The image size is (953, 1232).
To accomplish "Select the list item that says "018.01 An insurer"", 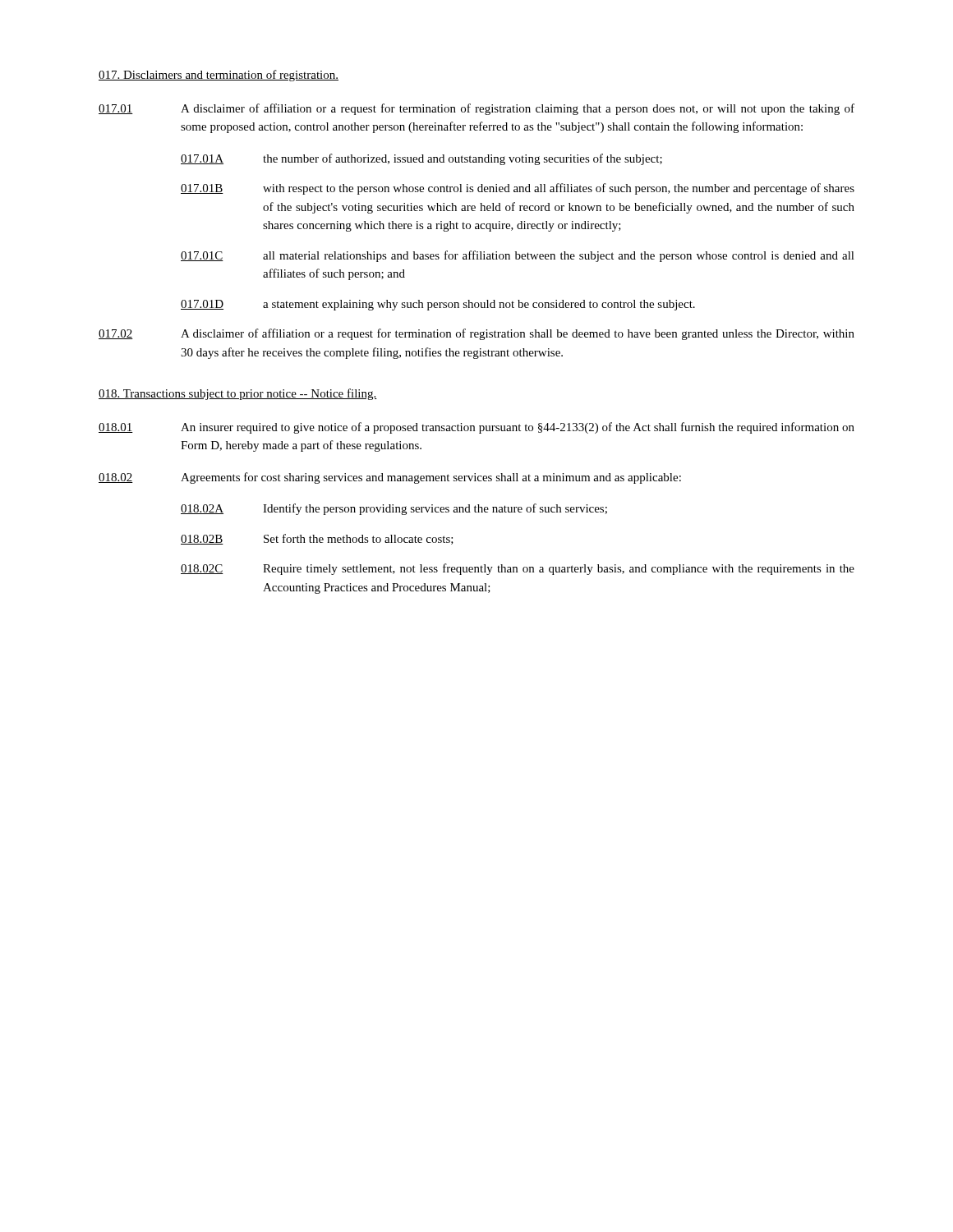I will (476, 436).
